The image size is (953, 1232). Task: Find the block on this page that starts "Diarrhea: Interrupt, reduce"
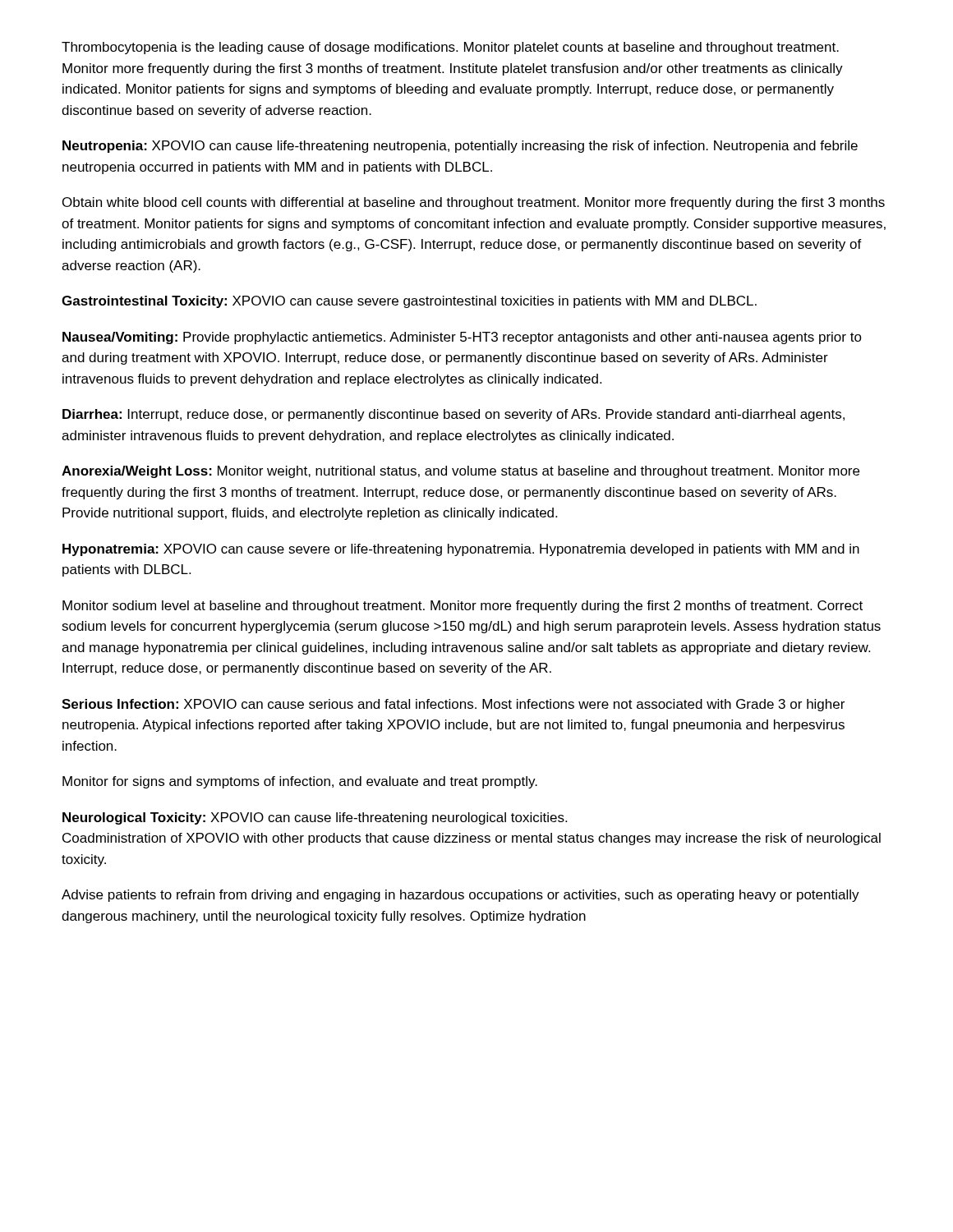pyautogui.click(x=454, y=425)
